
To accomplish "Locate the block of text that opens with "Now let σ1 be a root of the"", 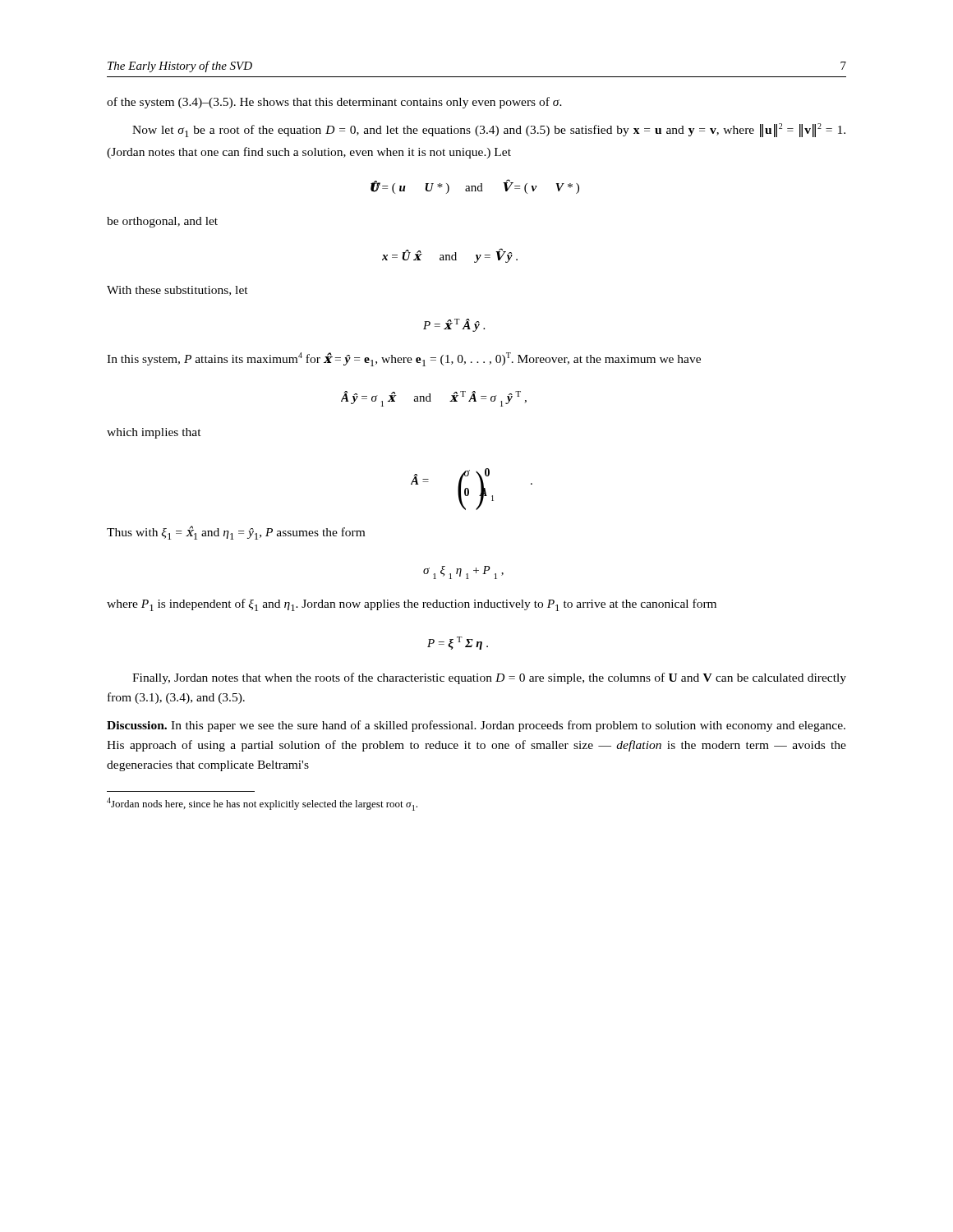I will point(476,141).
